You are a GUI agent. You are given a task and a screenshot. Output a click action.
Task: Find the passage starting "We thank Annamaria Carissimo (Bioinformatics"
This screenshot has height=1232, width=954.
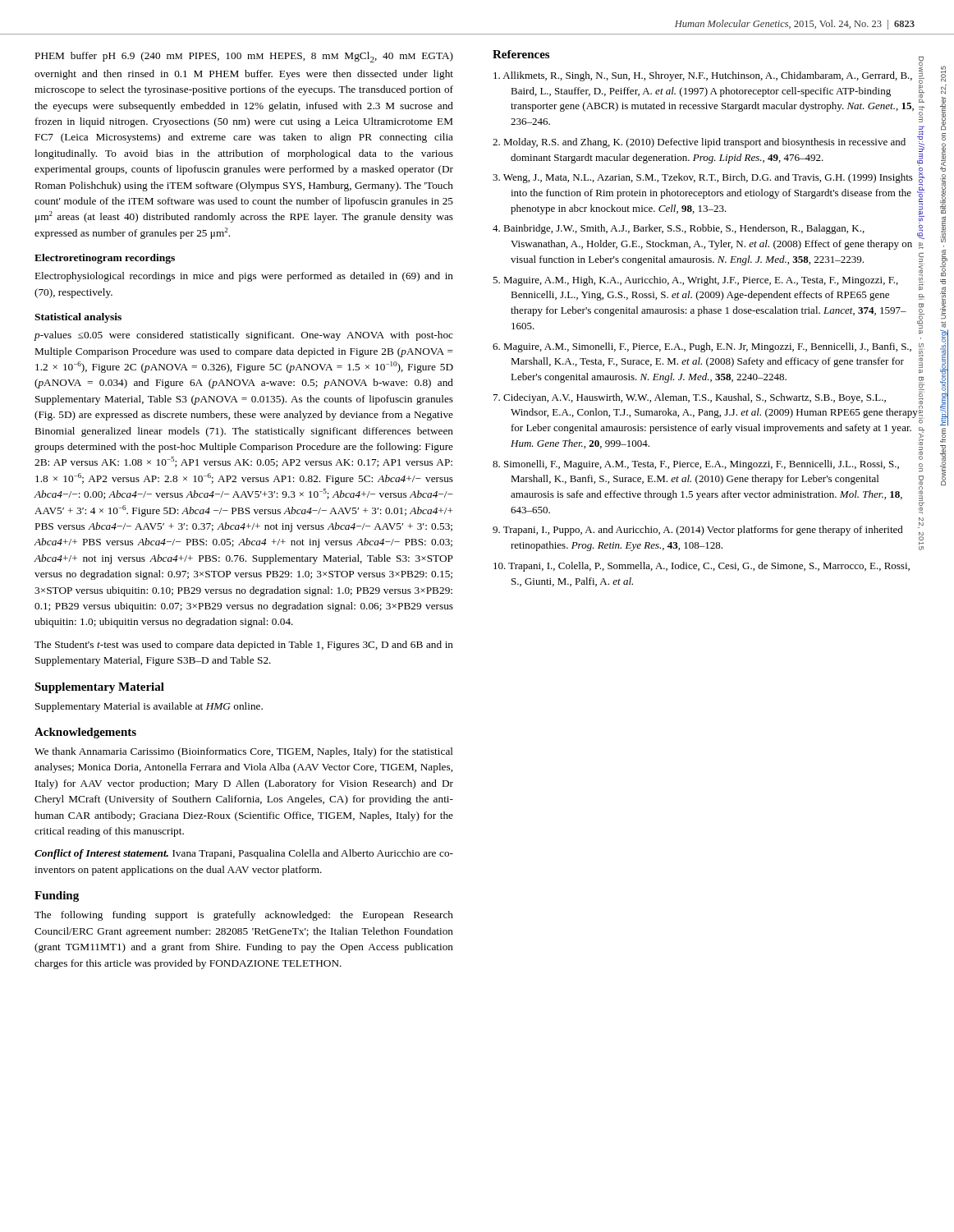[x=244, y=791]
